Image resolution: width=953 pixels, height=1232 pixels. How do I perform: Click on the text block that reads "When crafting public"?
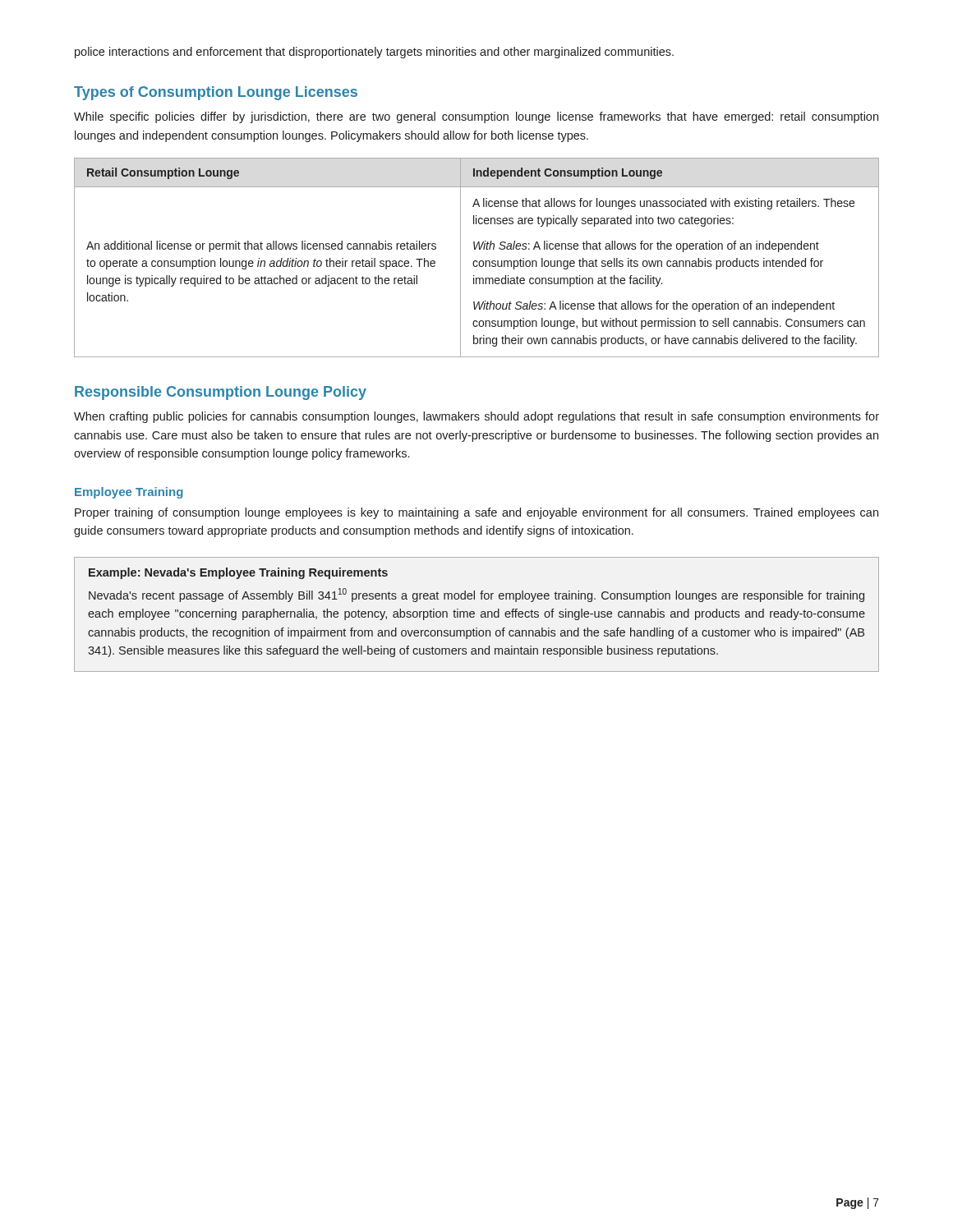476,435
